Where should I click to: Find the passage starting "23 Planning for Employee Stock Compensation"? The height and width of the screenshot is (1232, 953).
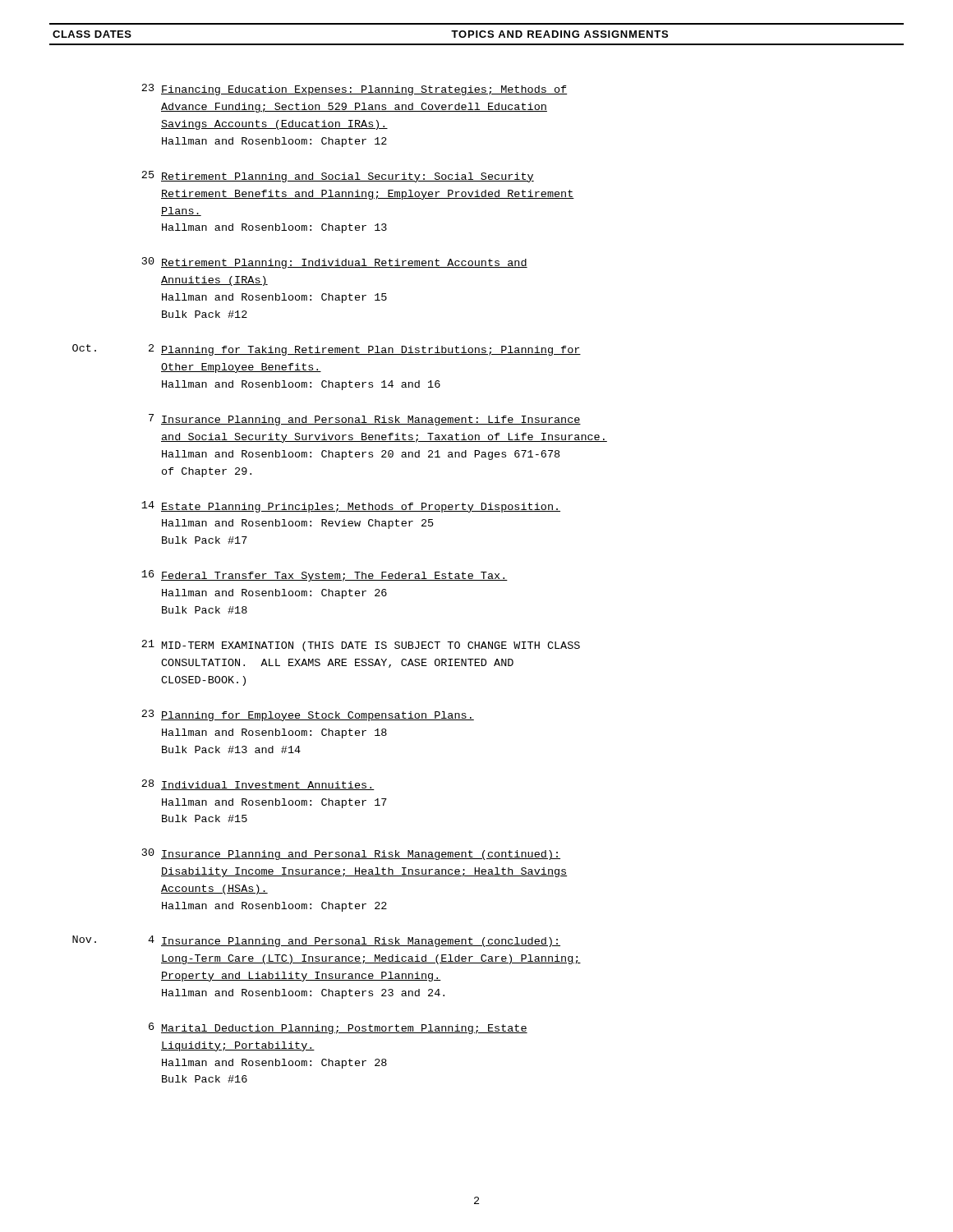(x=308, y=715)
